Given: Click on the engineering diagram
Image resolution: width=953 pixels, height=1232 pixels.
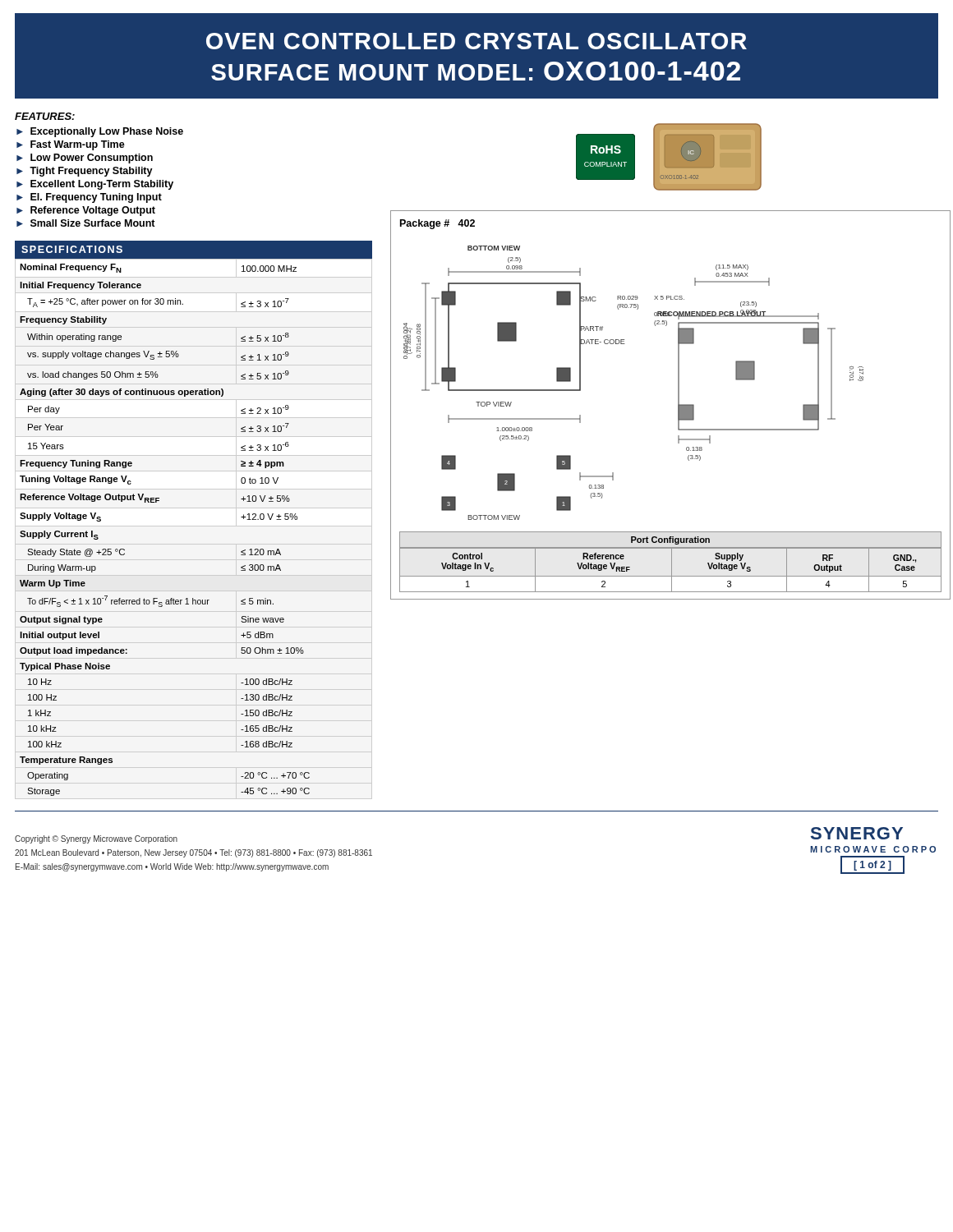Looking at the screenshot, I should click(x=670, y=379).
